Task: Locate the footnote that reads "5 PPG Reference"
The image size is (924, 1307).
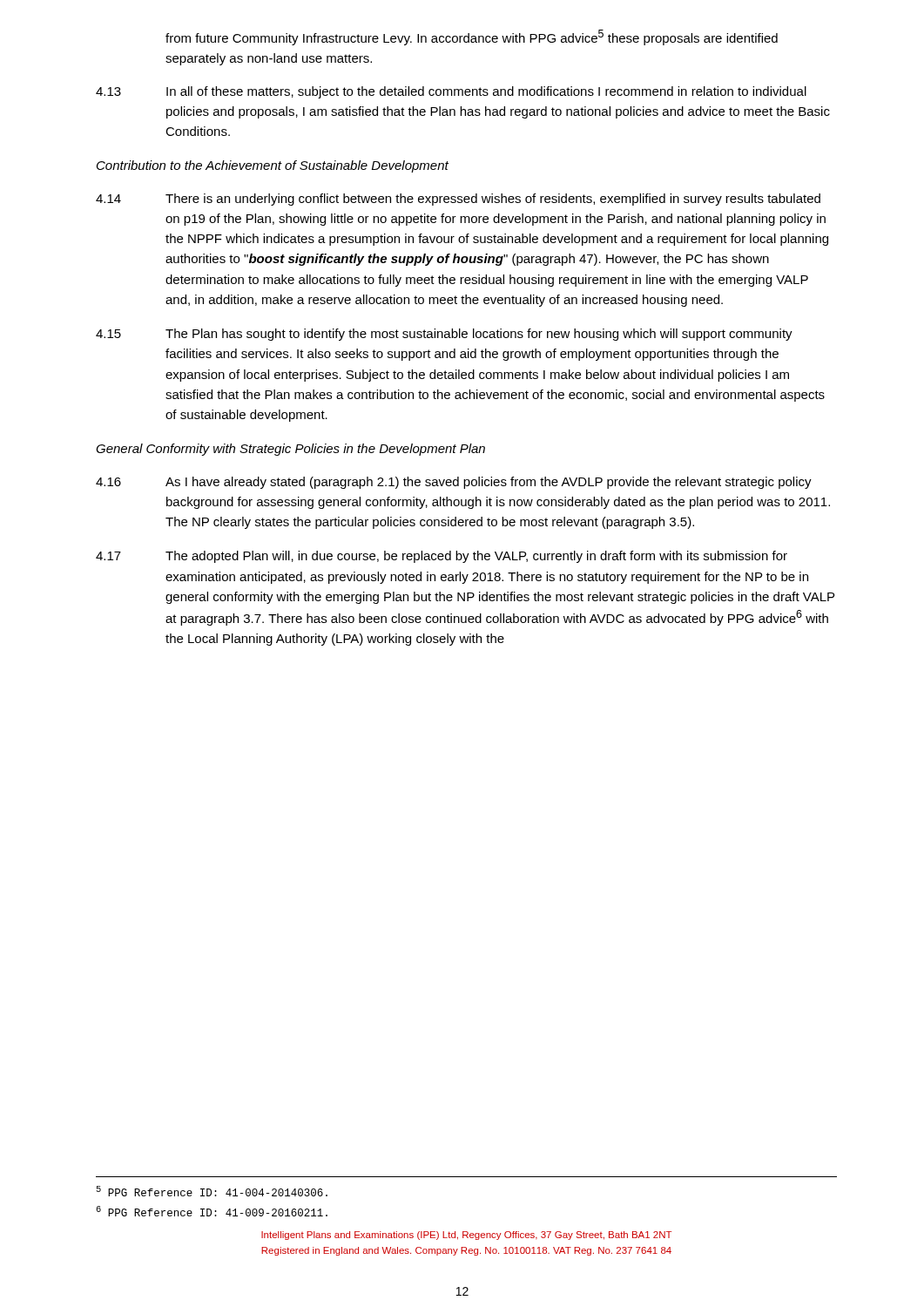Action: click(x=213, y=1192)
